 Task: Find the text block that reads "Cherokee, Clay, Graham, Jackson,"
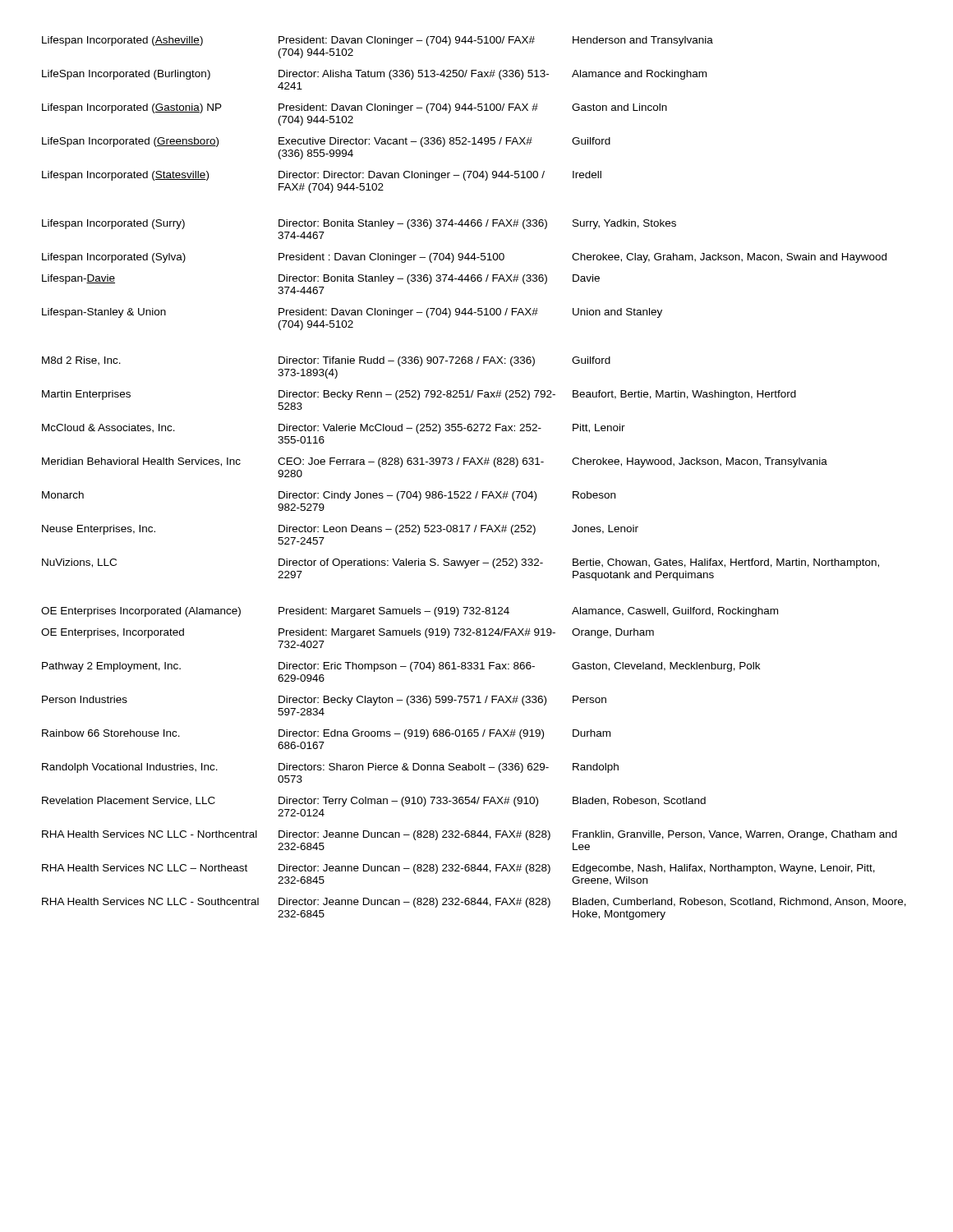pos(730,257)
